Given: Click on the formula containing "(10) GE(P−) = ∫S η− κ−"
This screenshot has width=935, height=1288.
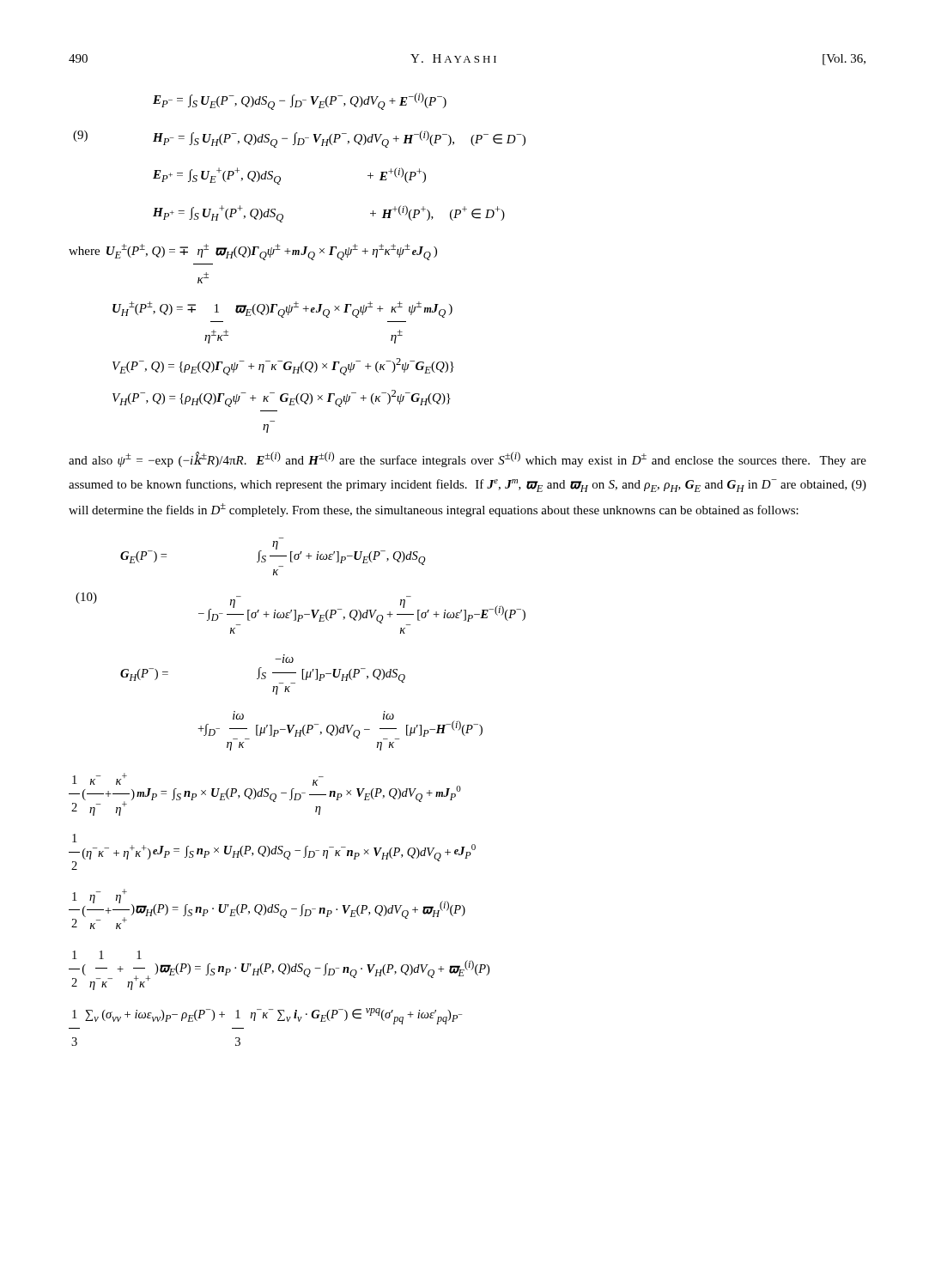Looking at the screenshot, I should [x=273, y=554].
